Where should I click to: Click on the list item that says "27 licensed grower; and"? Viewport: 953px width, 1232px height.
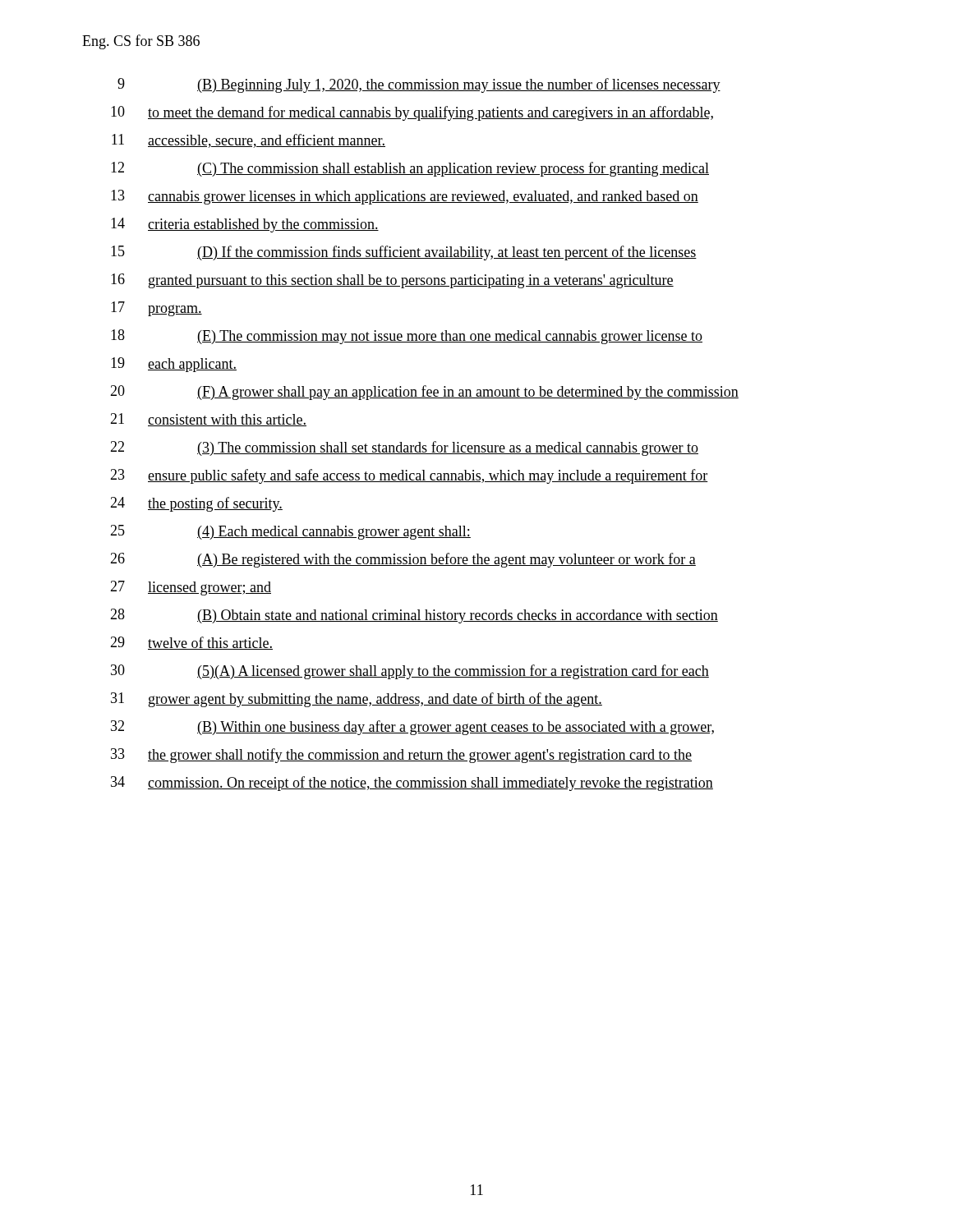click(191, 588)
